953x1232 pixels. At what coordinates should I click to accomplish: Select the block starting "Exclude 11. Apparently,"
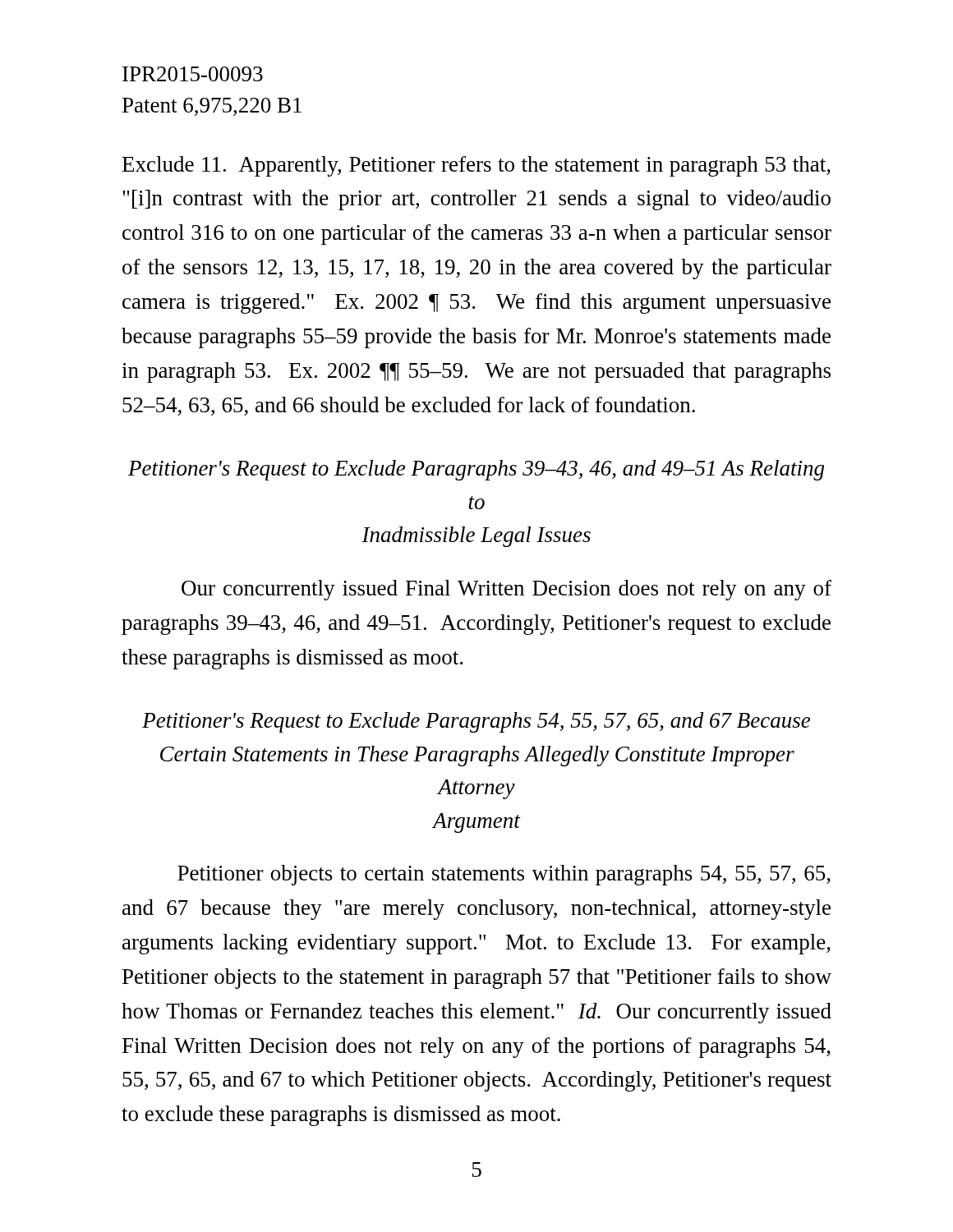476,284
